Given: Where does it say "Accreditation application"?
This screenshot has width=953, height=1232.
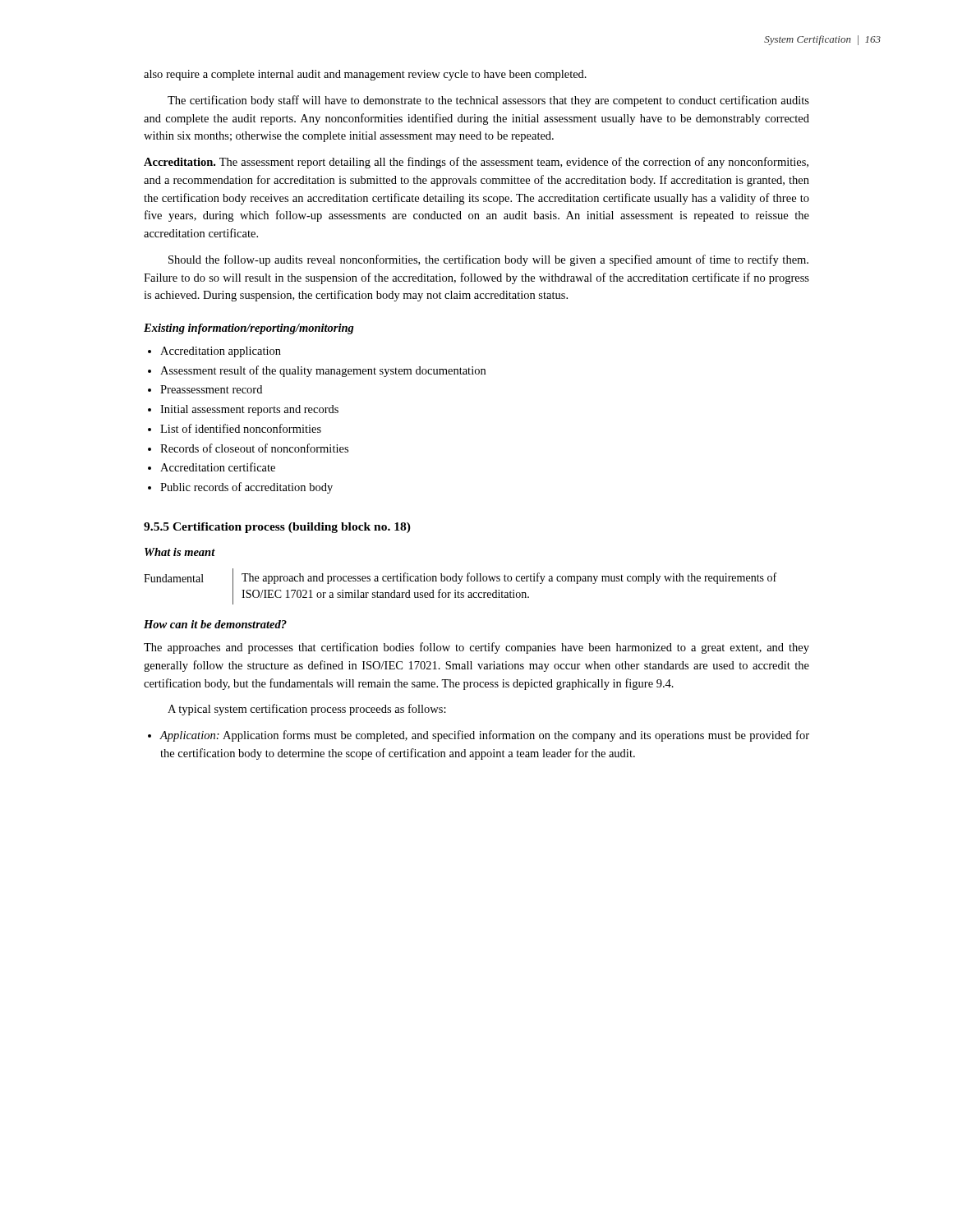Looking at the screenshot, I should pos(221,351).
